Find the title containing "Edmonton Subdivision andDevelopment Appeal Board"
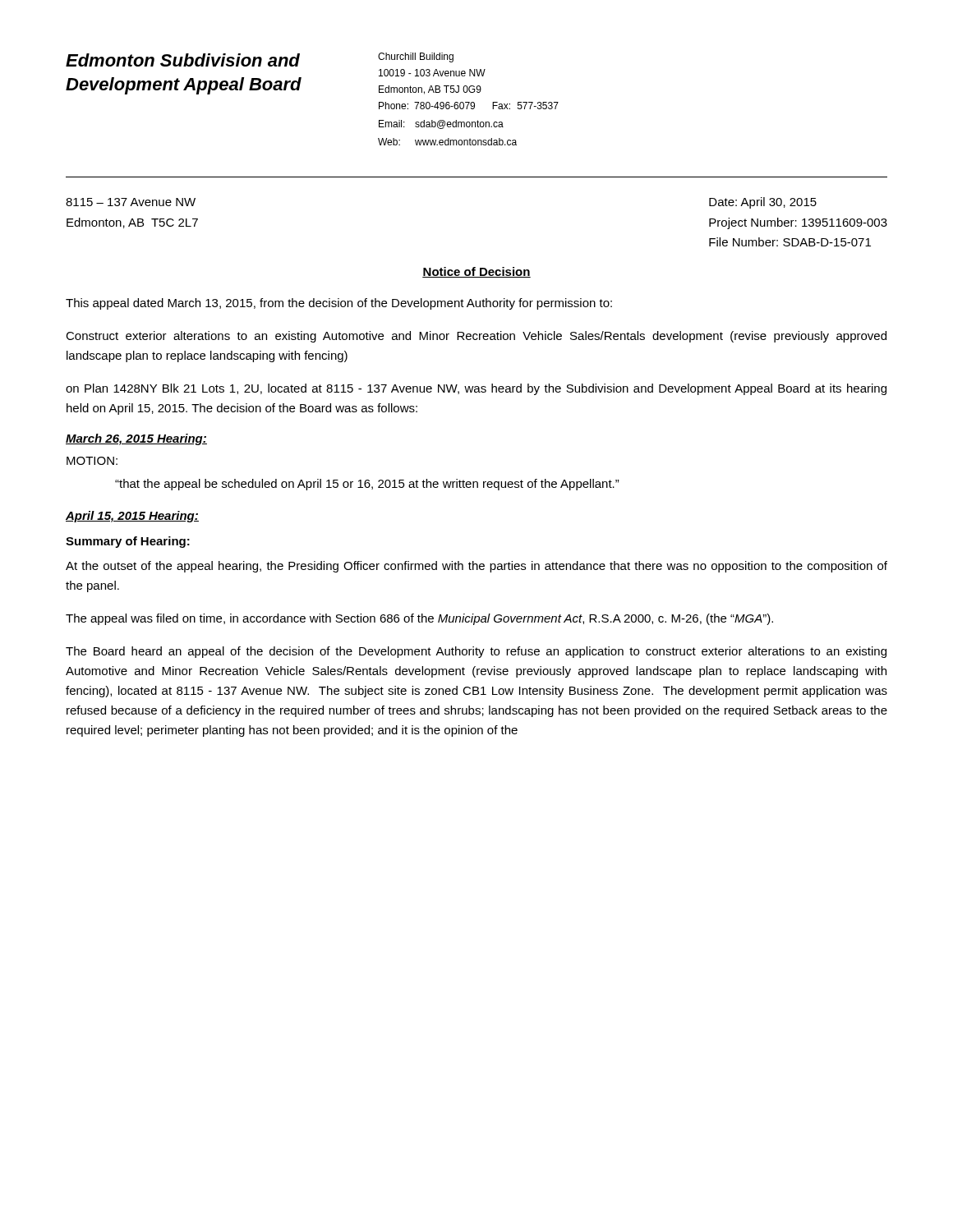The width and height of the screenshot is (953, 1232). pyautogui.click(x=183, y=72)
